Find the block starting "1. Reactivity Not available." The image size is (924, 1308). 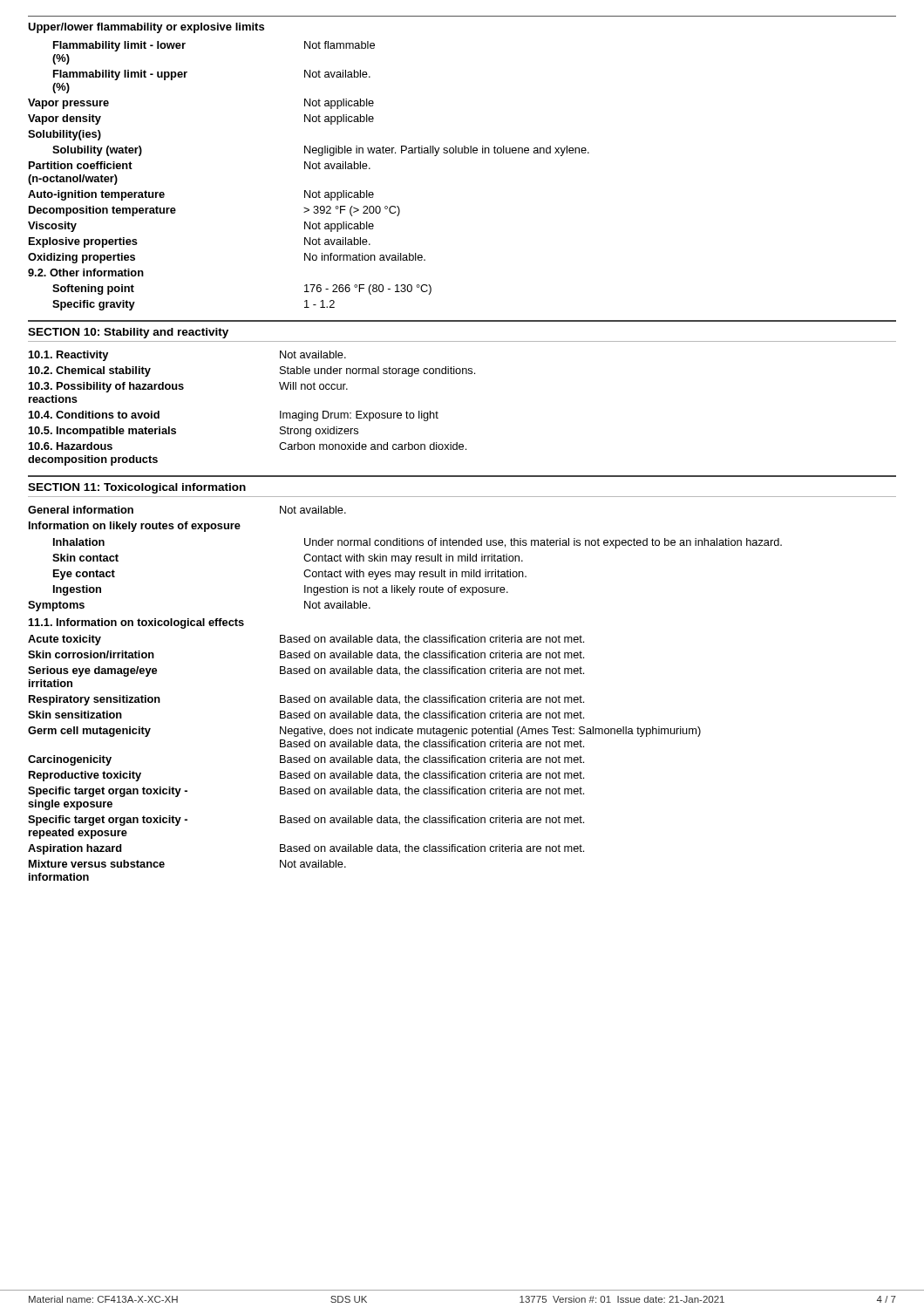point(64,355)
